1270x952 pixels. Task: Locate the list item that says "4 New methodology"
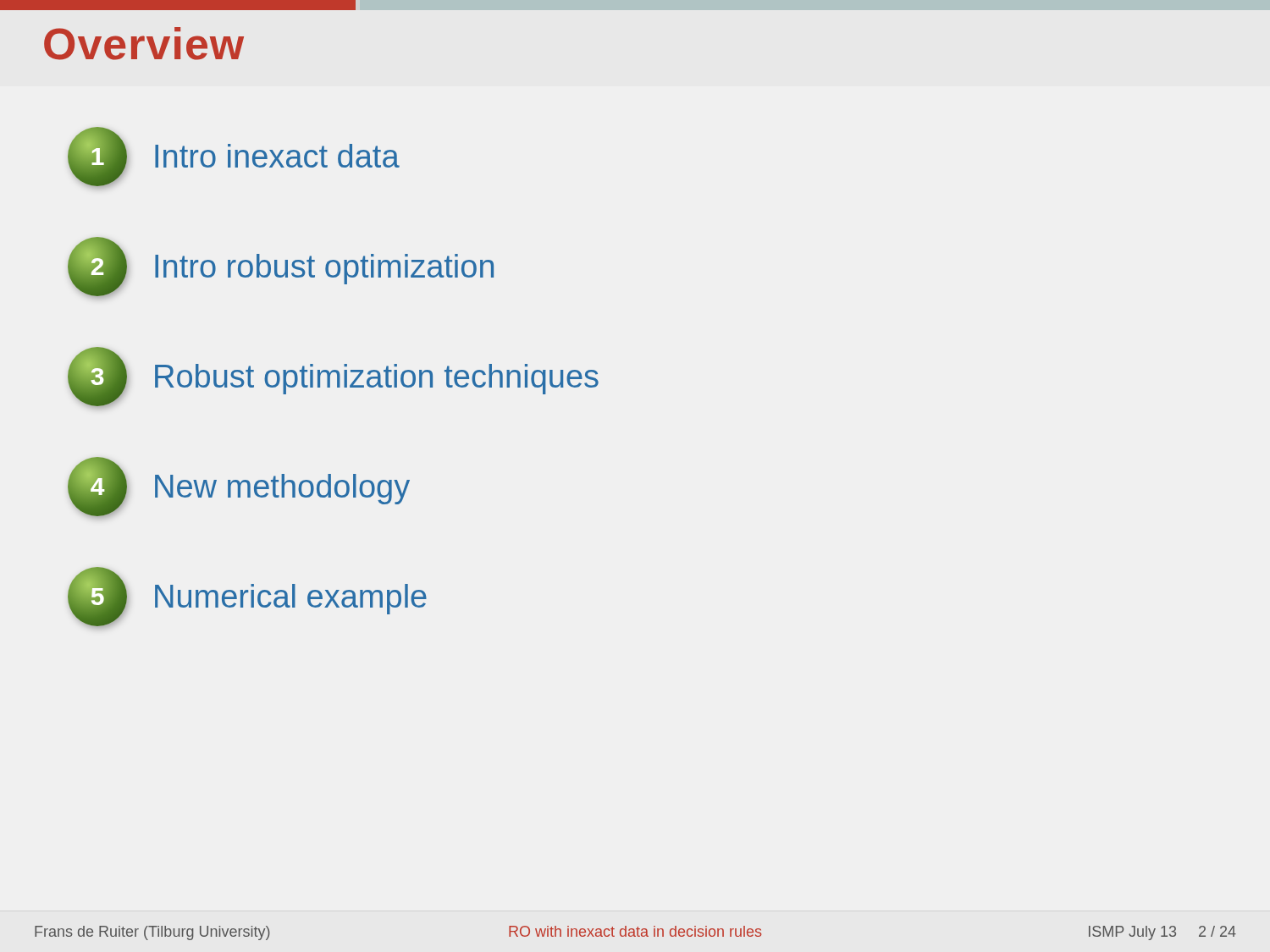pyautogui.click(x=239, y=487)
